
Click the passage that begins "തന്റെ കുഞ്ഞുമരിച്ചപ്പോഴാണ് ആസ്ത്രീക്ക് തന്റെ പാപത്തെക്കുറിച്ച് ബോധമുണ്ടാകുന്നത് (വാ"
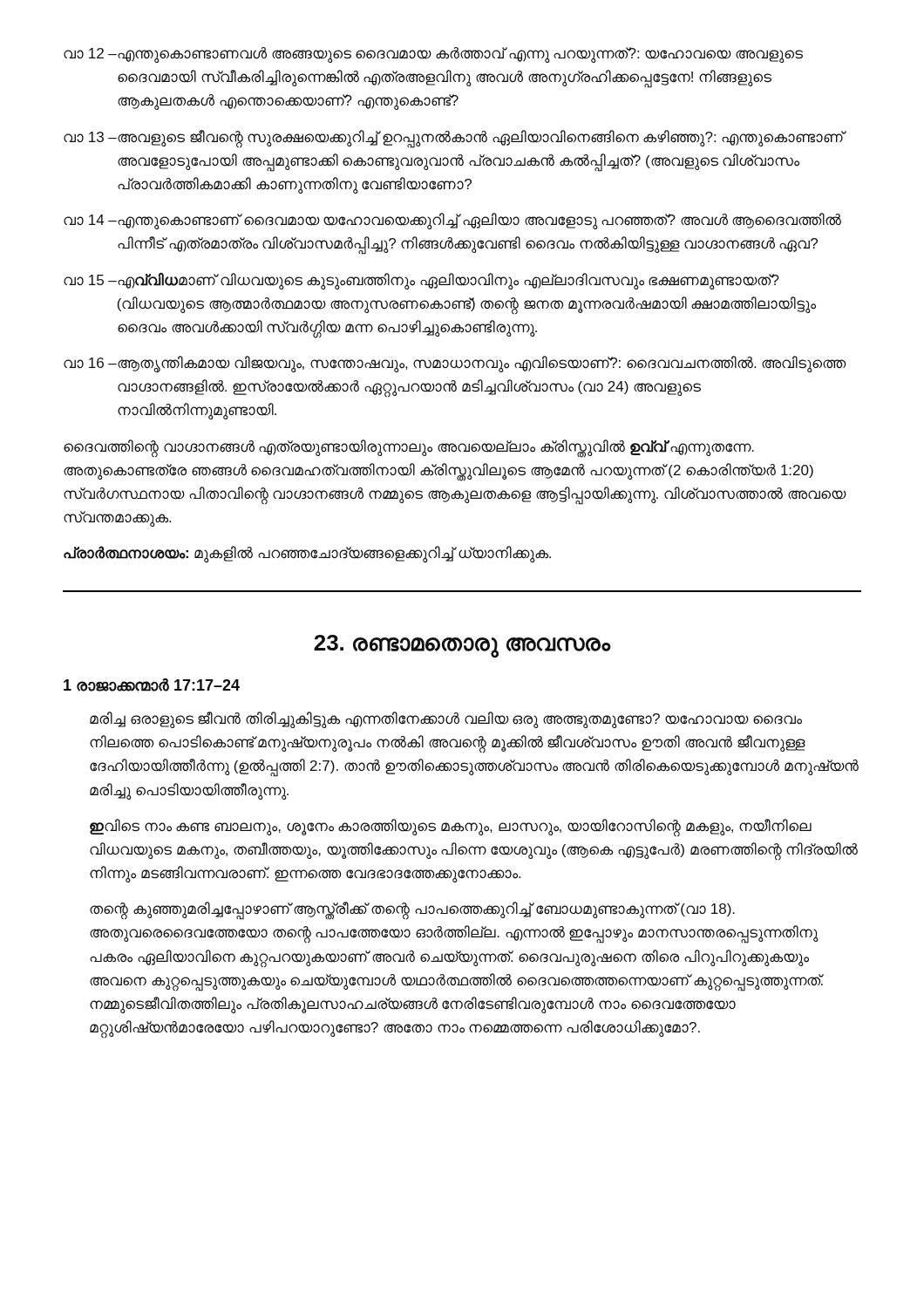(x=456, y=969)
